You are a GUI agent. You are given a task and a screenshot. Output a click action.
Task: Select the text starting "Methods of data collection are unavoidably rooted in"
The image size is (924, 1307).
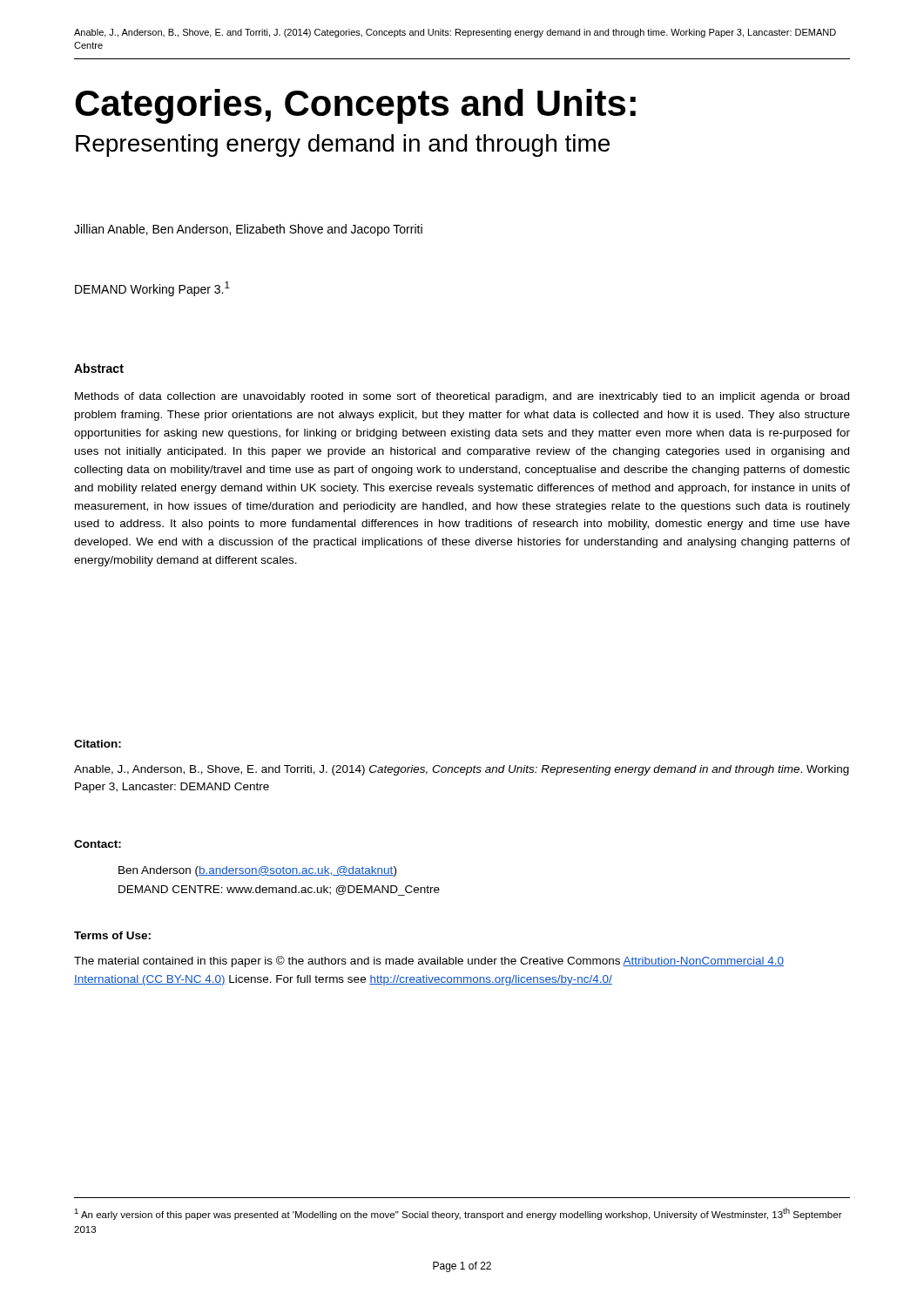462,479
